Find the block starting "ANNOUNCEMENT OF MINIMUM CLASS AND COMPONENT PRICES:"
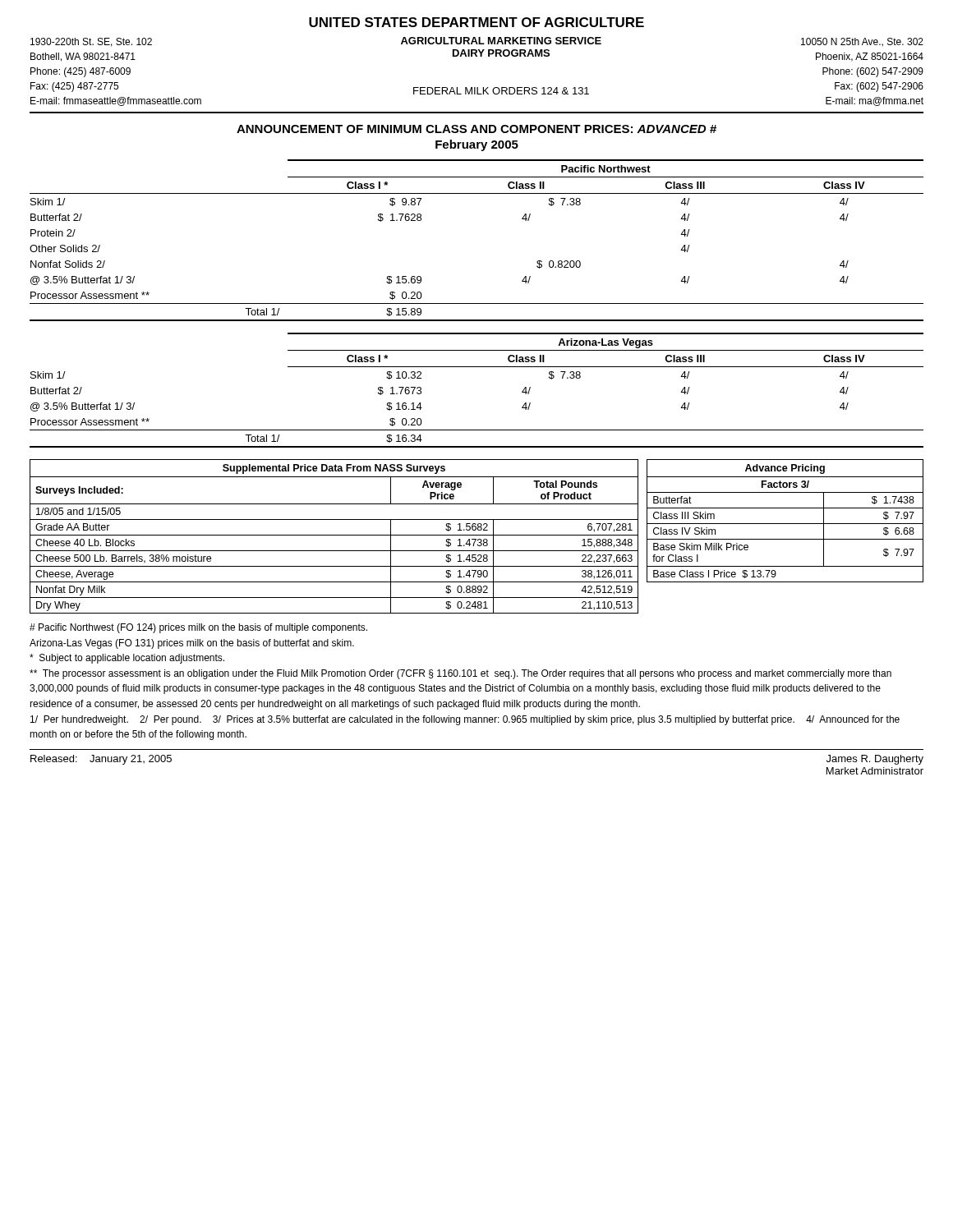This screenshot has height=1232, width=953. (476, 136)
